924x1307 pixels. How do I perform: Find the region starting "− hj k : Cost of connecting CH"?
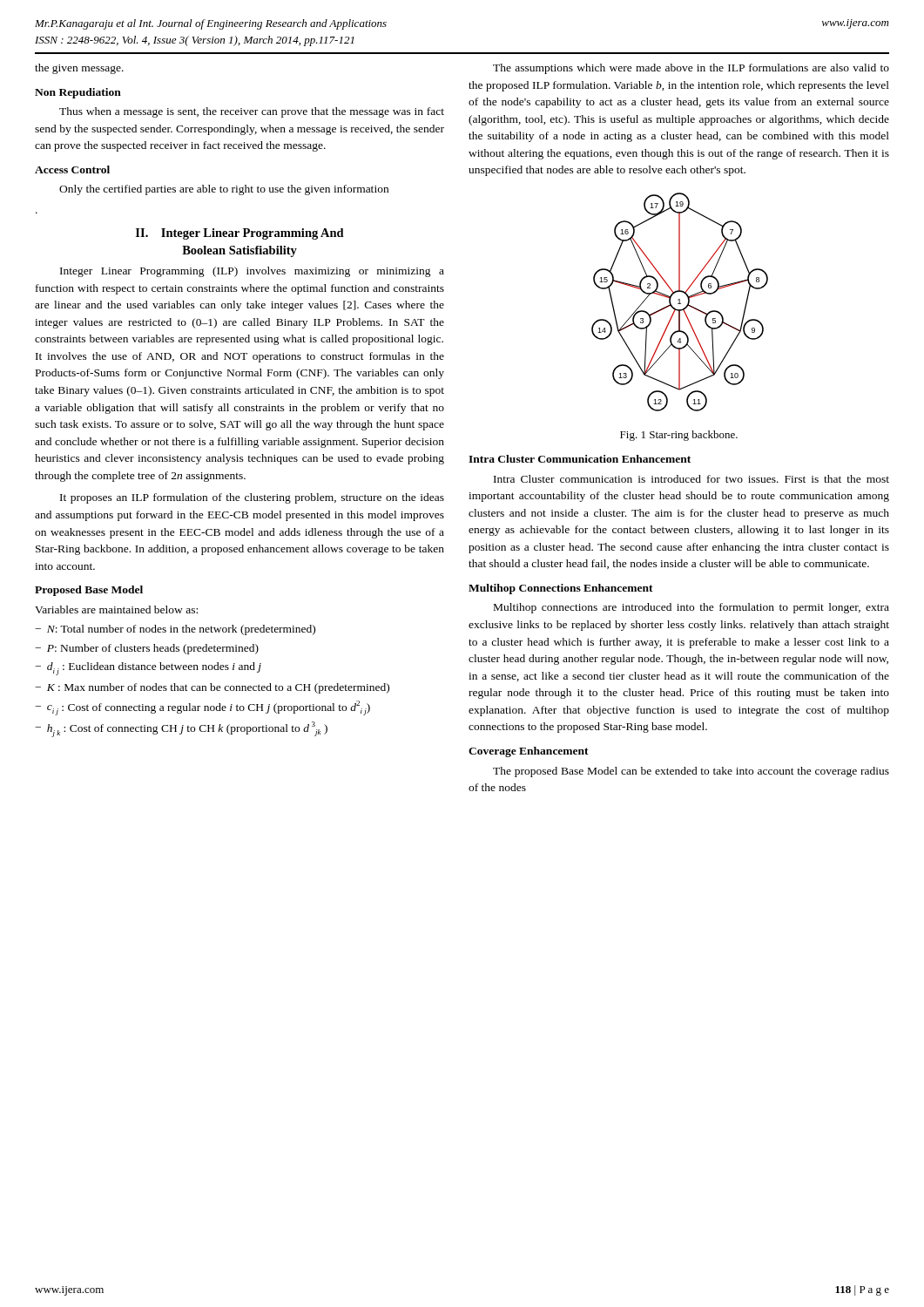pyautogui.click(x=240, y=729)
